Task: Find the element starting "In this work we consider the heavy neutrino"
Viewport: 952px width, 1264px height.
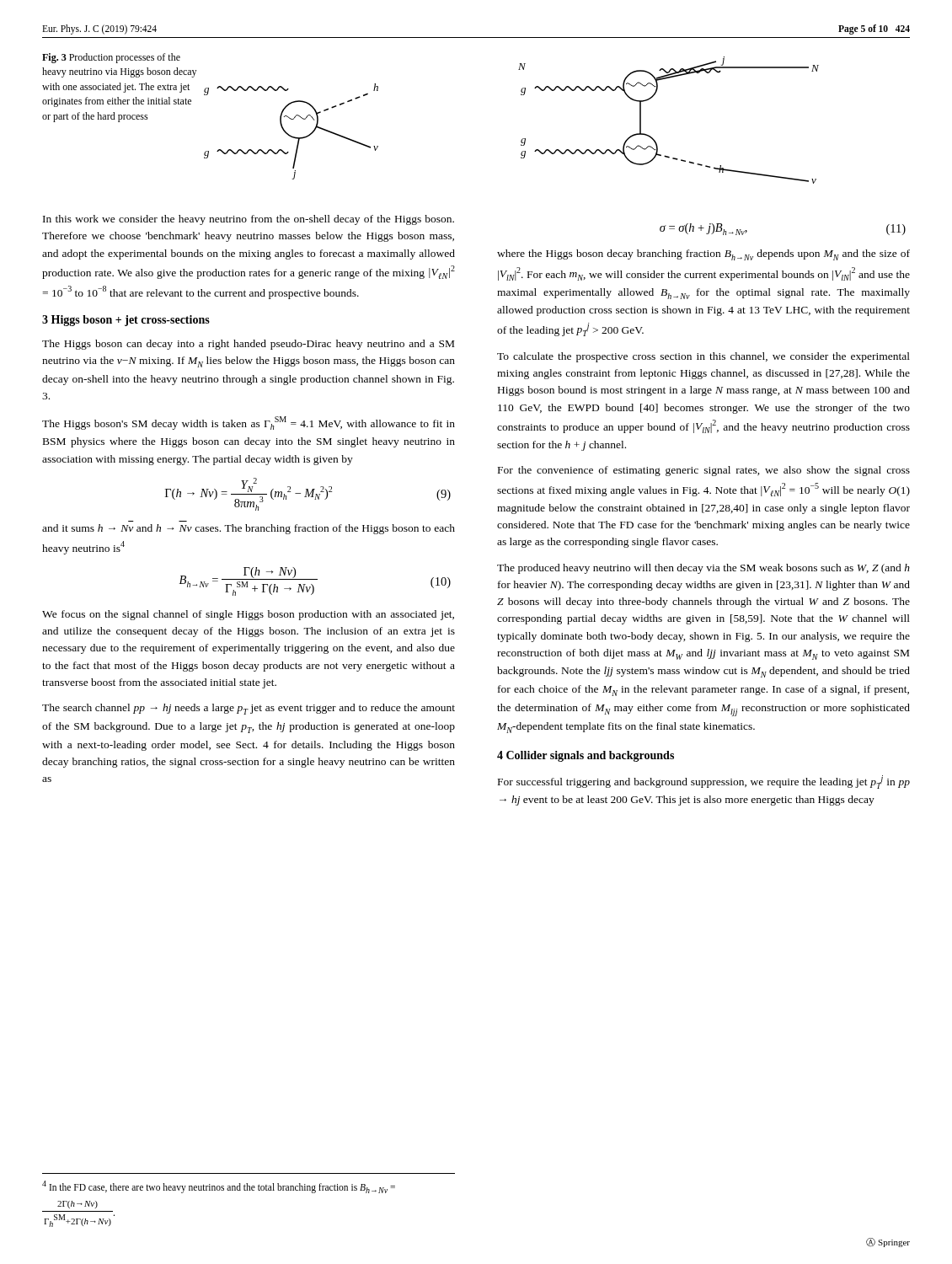Action: point(249,256)
